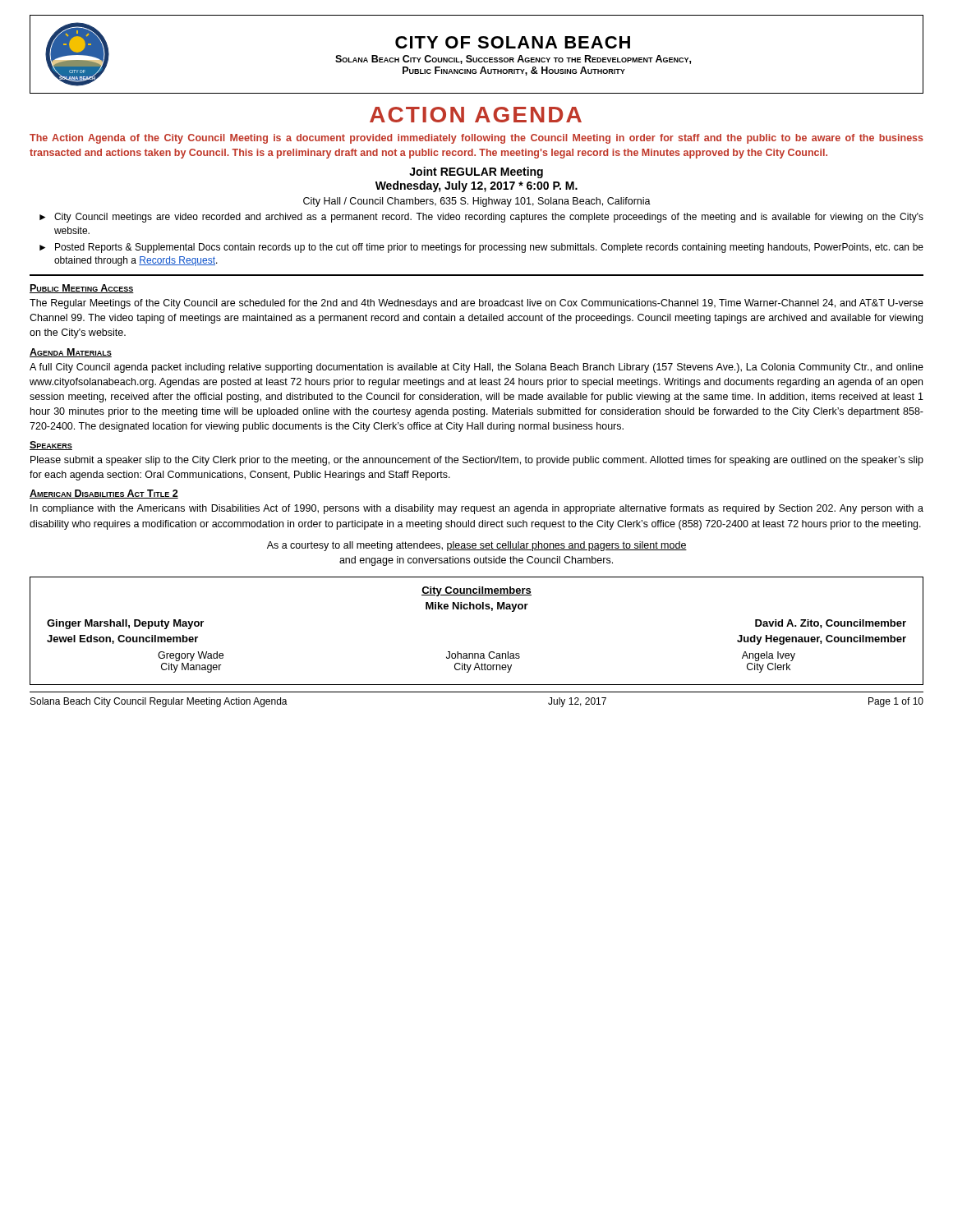Point to the block beginning "► City Council meetings are video recorded"

pyautogui.click(x=481, y=224)
